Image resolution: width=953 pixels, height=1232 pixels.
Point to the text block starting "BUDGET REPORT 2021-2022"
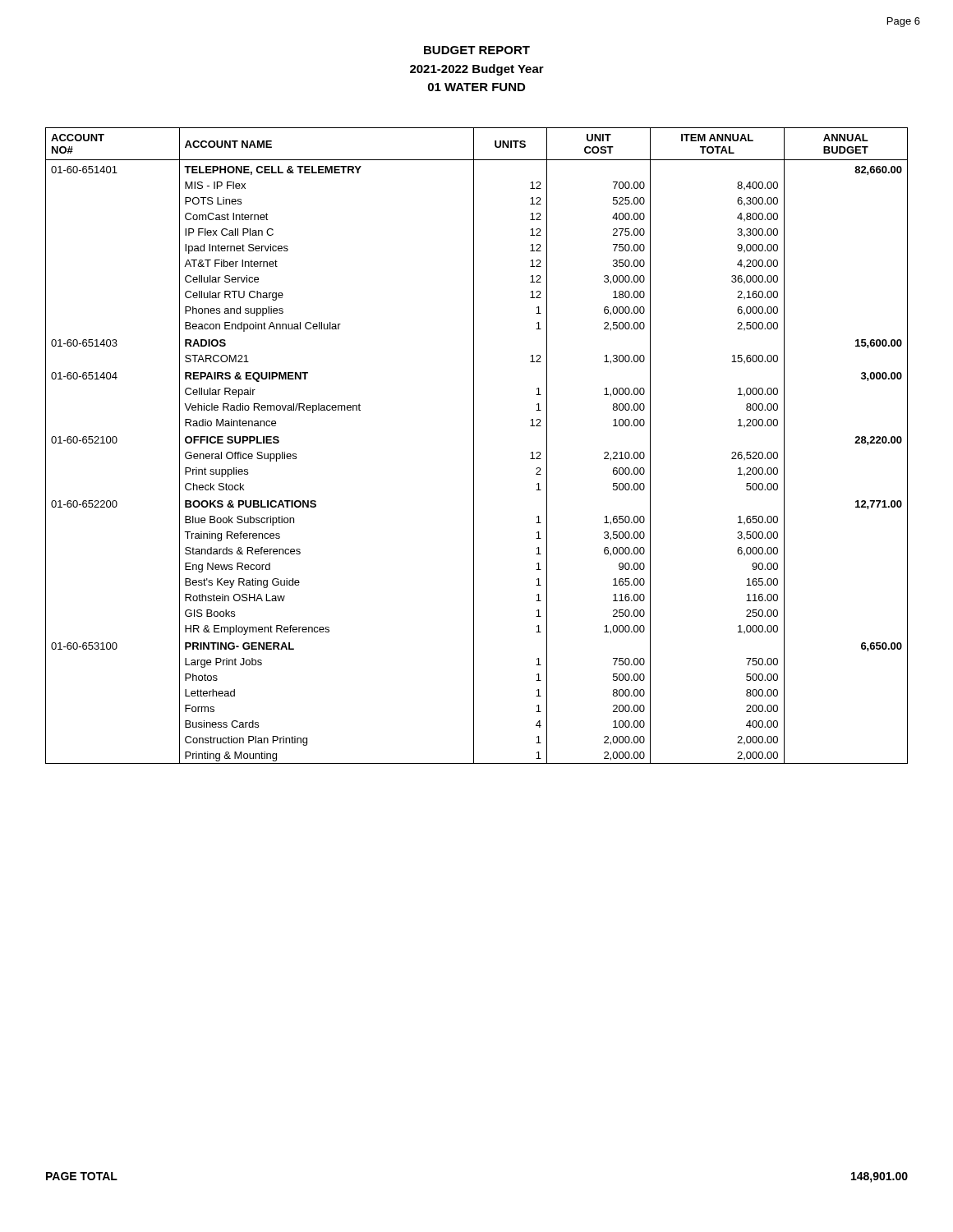point(476,69)
